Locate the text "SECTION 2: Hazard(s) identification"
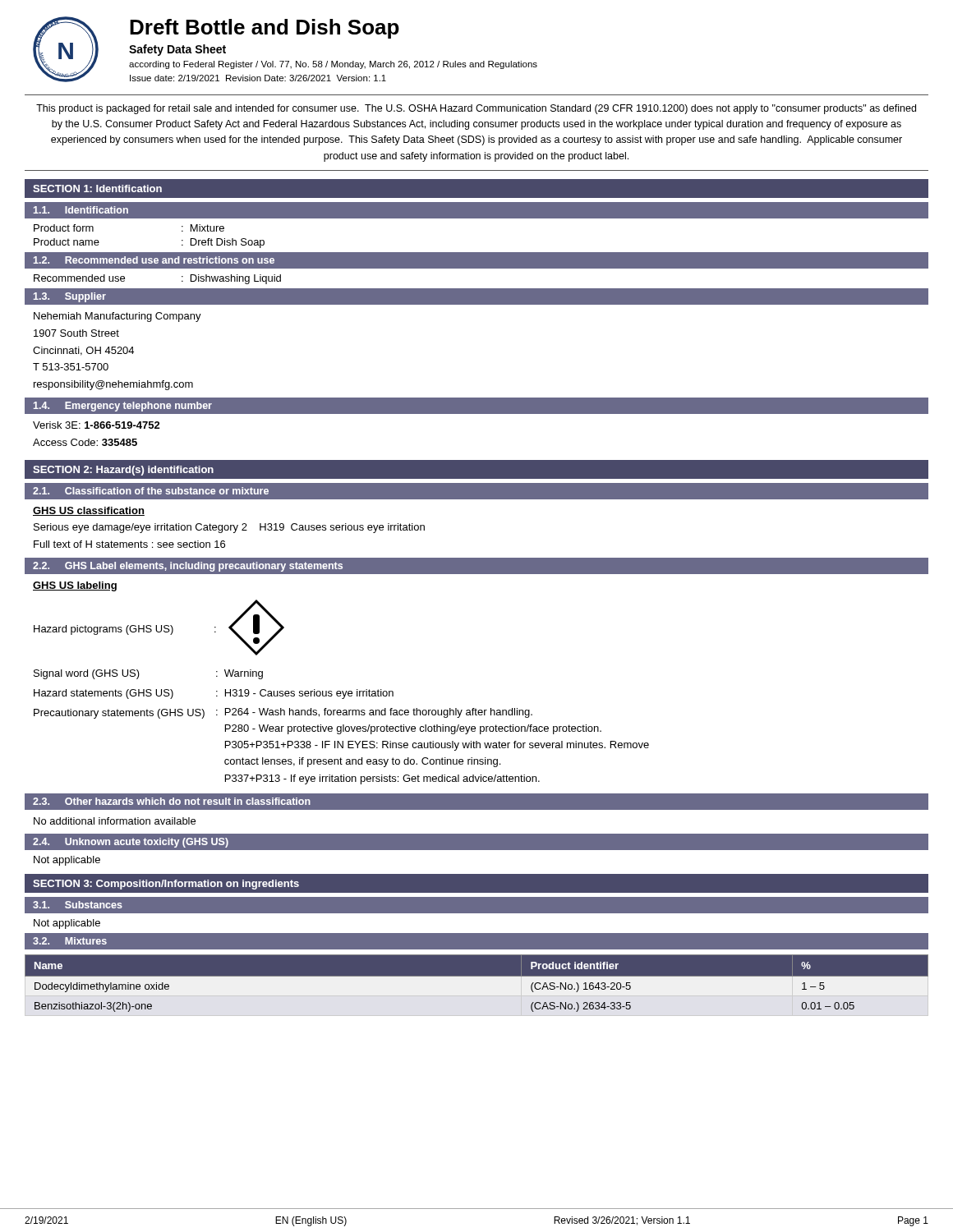 click(x=123, y=469)
